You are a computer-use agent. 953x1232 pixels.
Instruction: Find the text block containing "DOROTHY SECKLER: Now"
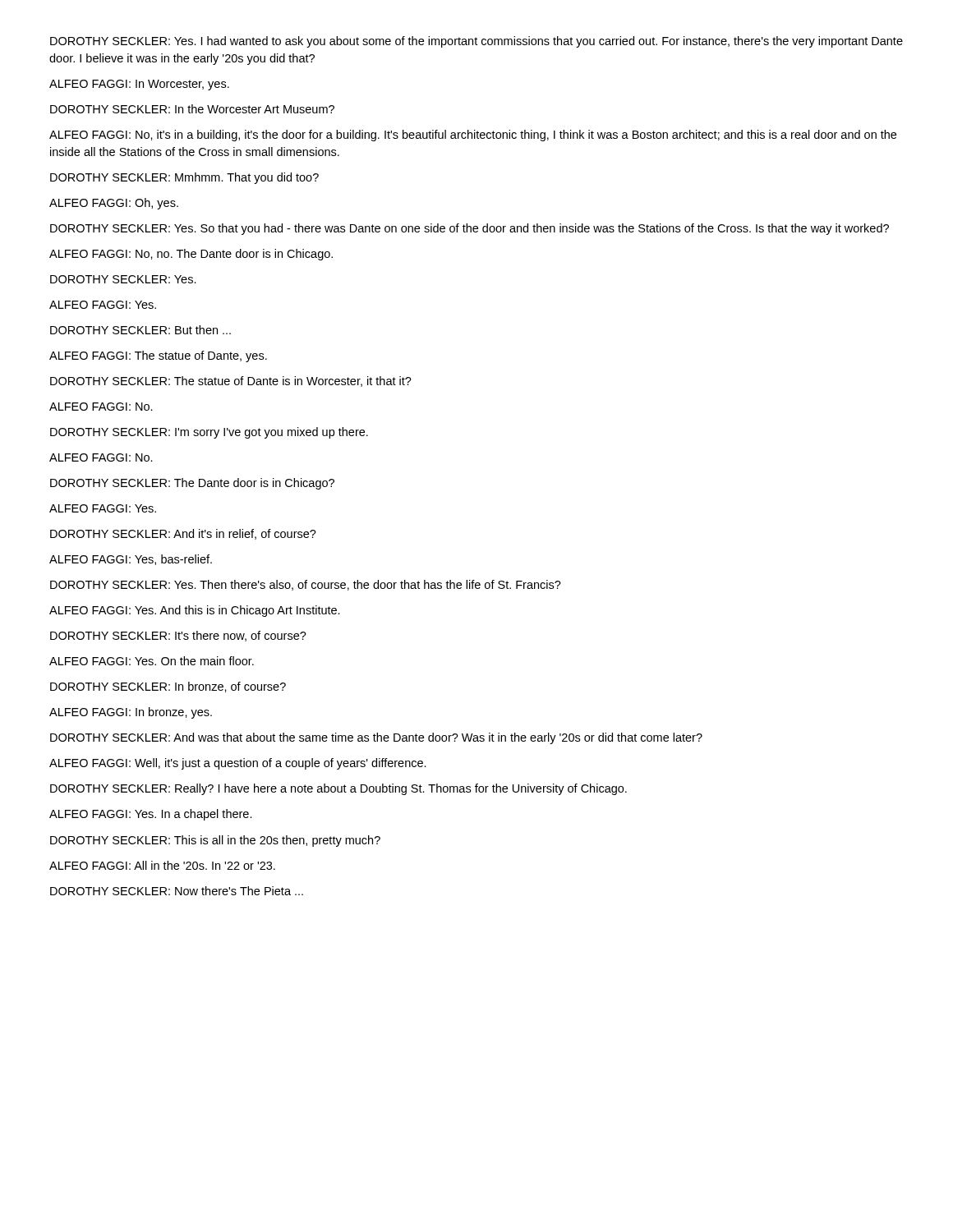click(177, 891)
